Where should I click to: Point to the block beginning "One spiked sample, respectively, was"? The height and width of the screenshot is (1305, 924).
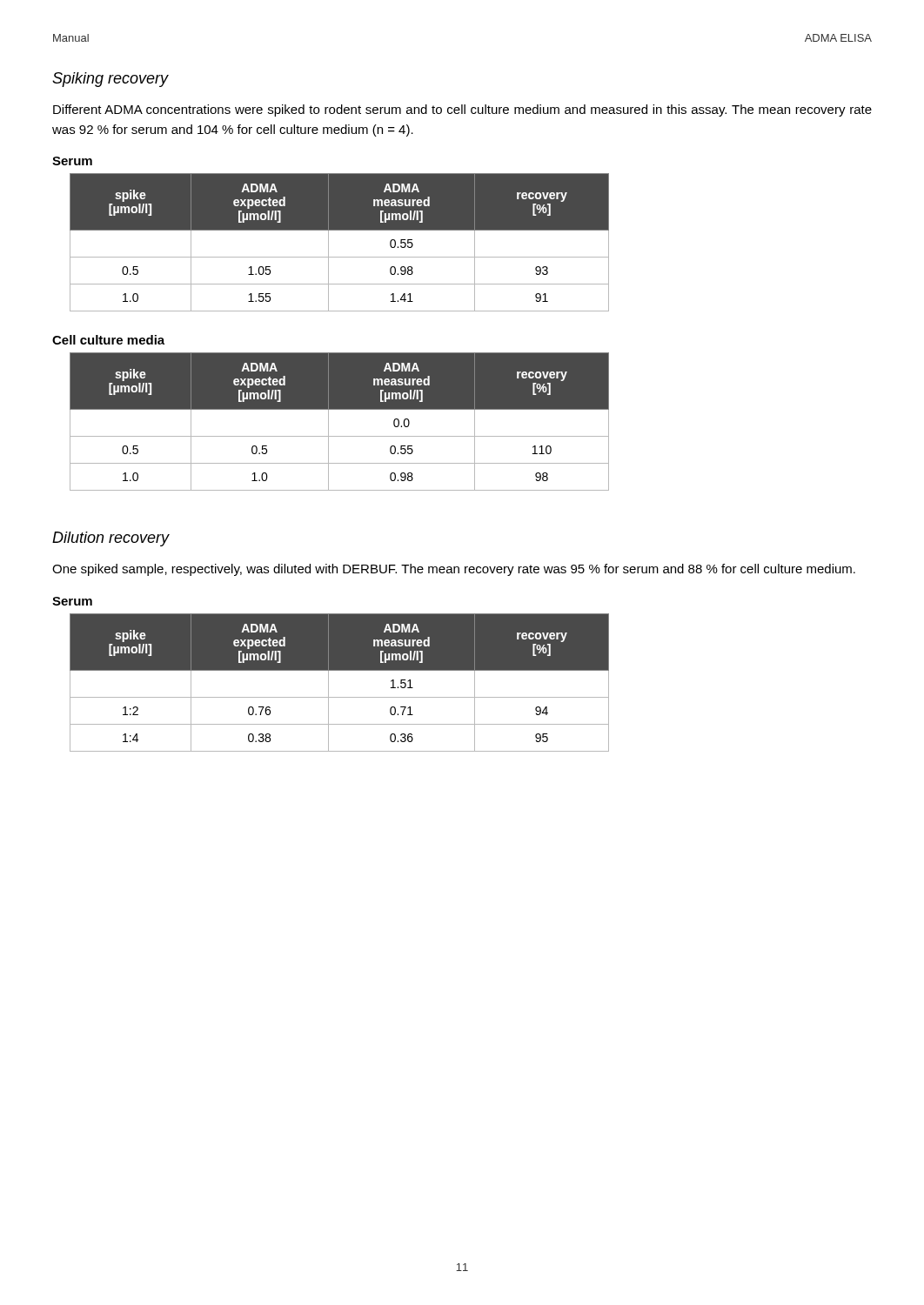pyautogui.click(x=454, y=569)
